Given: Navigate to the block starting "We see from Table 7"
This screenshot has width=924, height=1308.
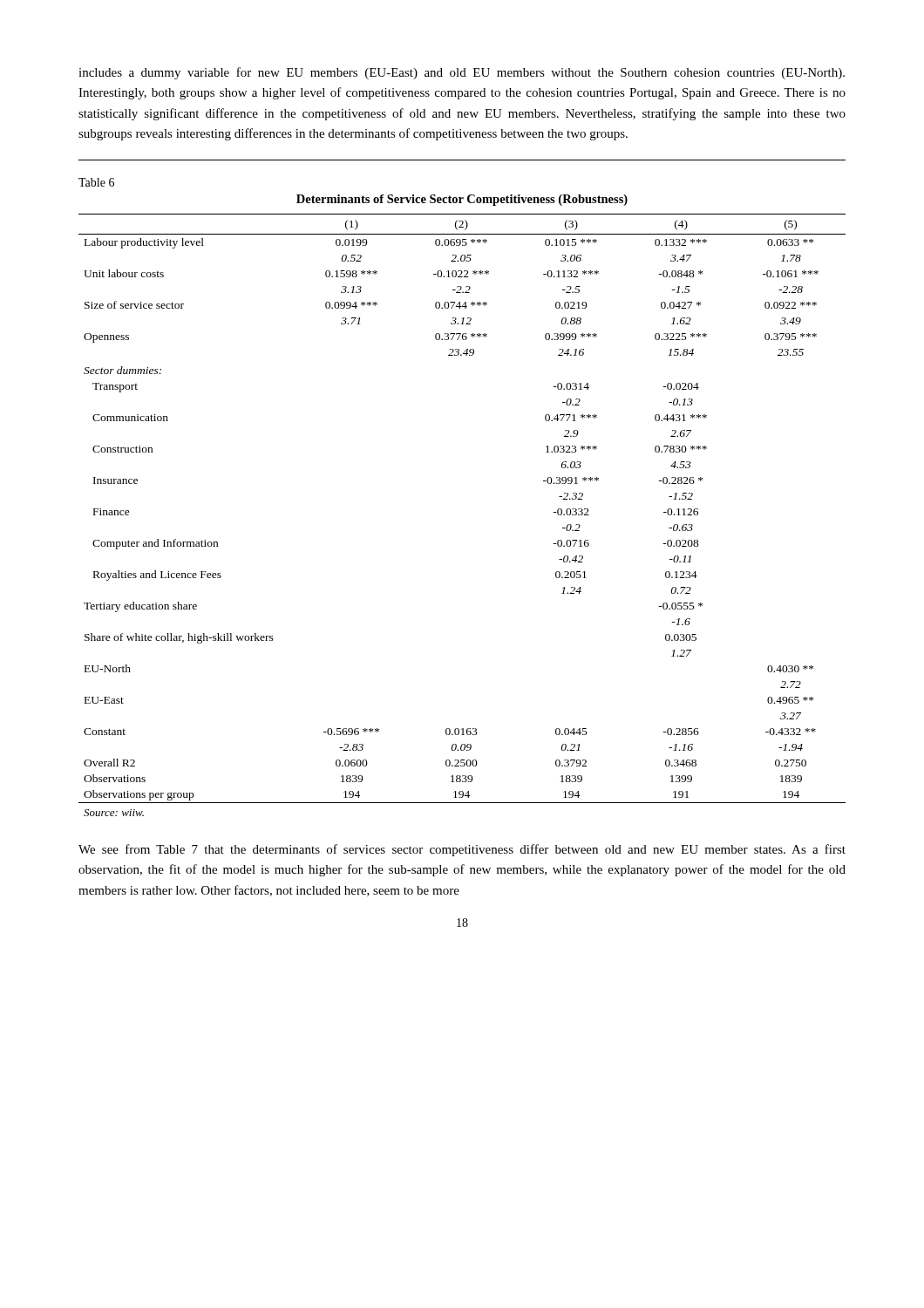Looking at the screenshot, I should pos(462,870).
